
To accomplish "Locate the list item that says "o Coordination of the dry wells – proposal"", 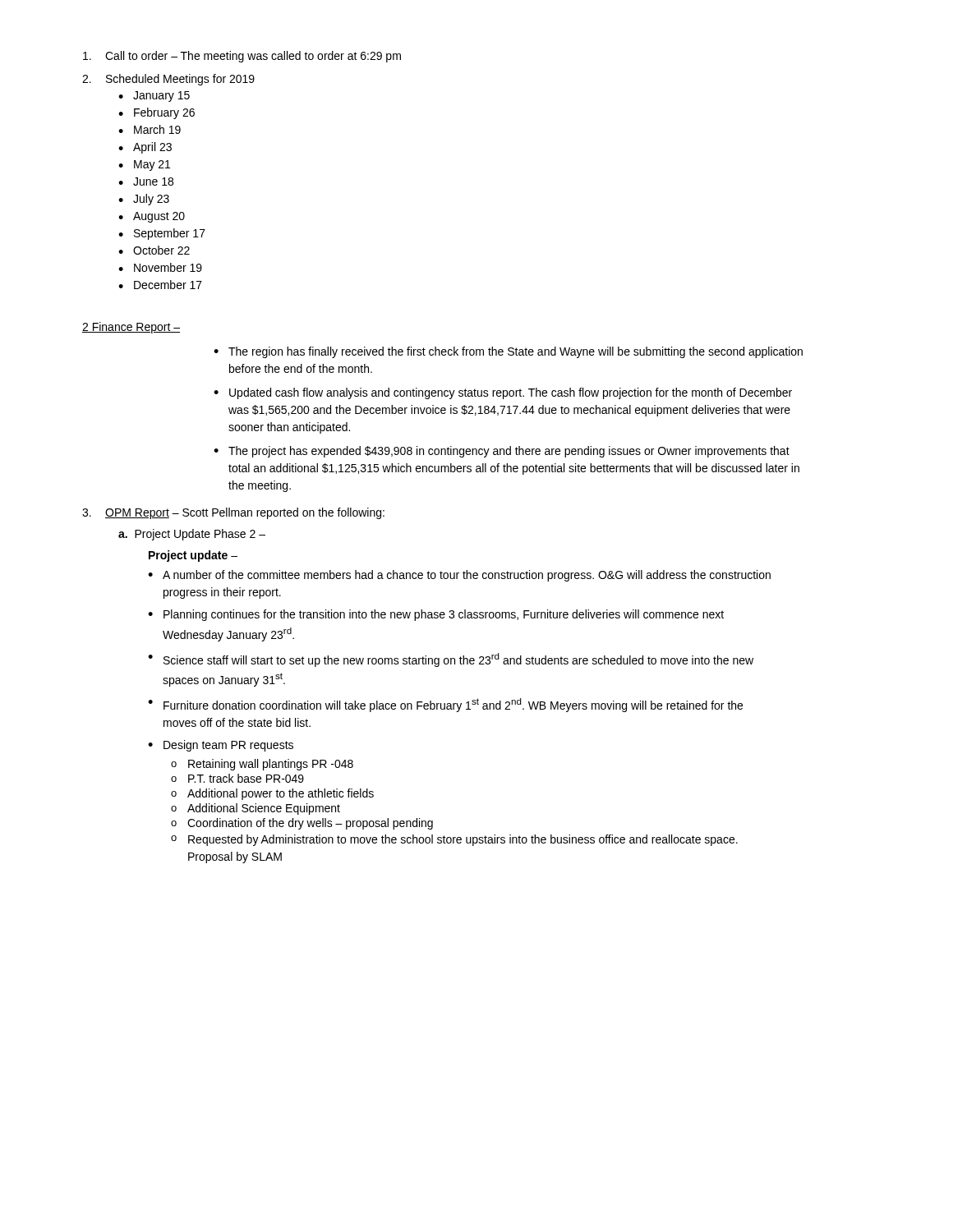I will point(302,823).
